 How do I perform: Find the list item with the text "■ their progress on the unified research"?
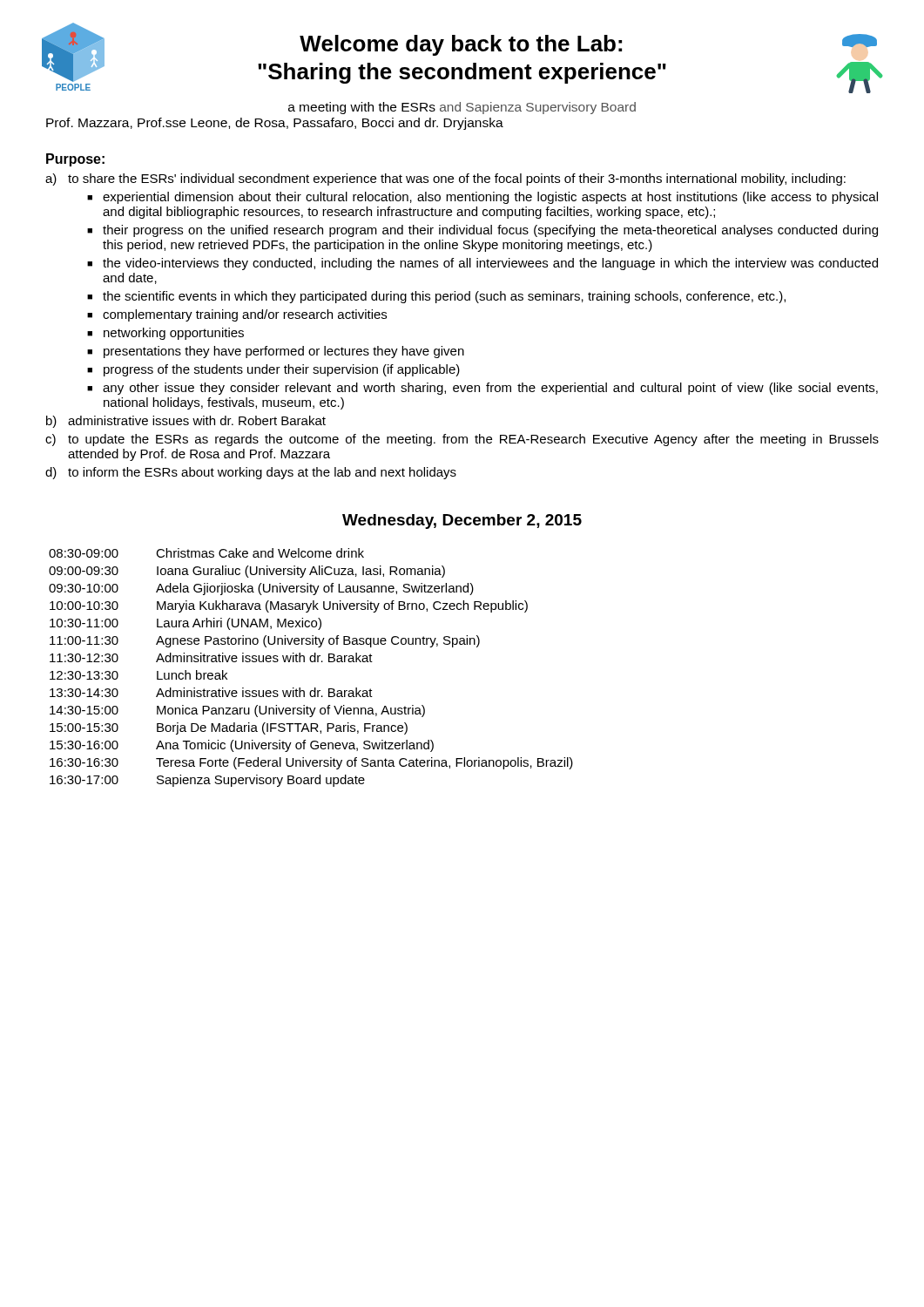pyautogui.click(x=483, y=237)
